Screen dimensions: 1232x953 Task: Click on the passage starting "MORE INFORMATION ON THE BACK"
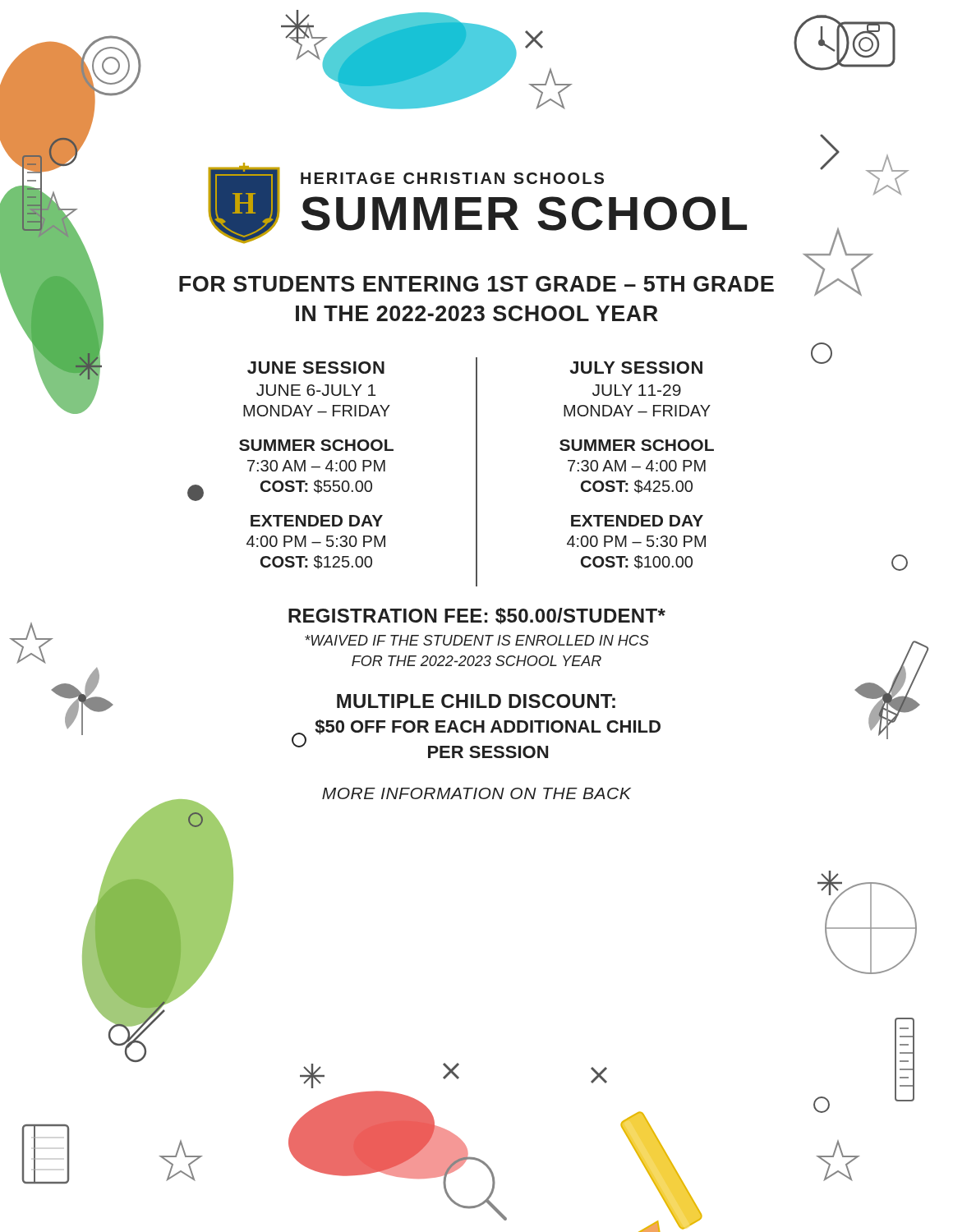tap(476, 793)
